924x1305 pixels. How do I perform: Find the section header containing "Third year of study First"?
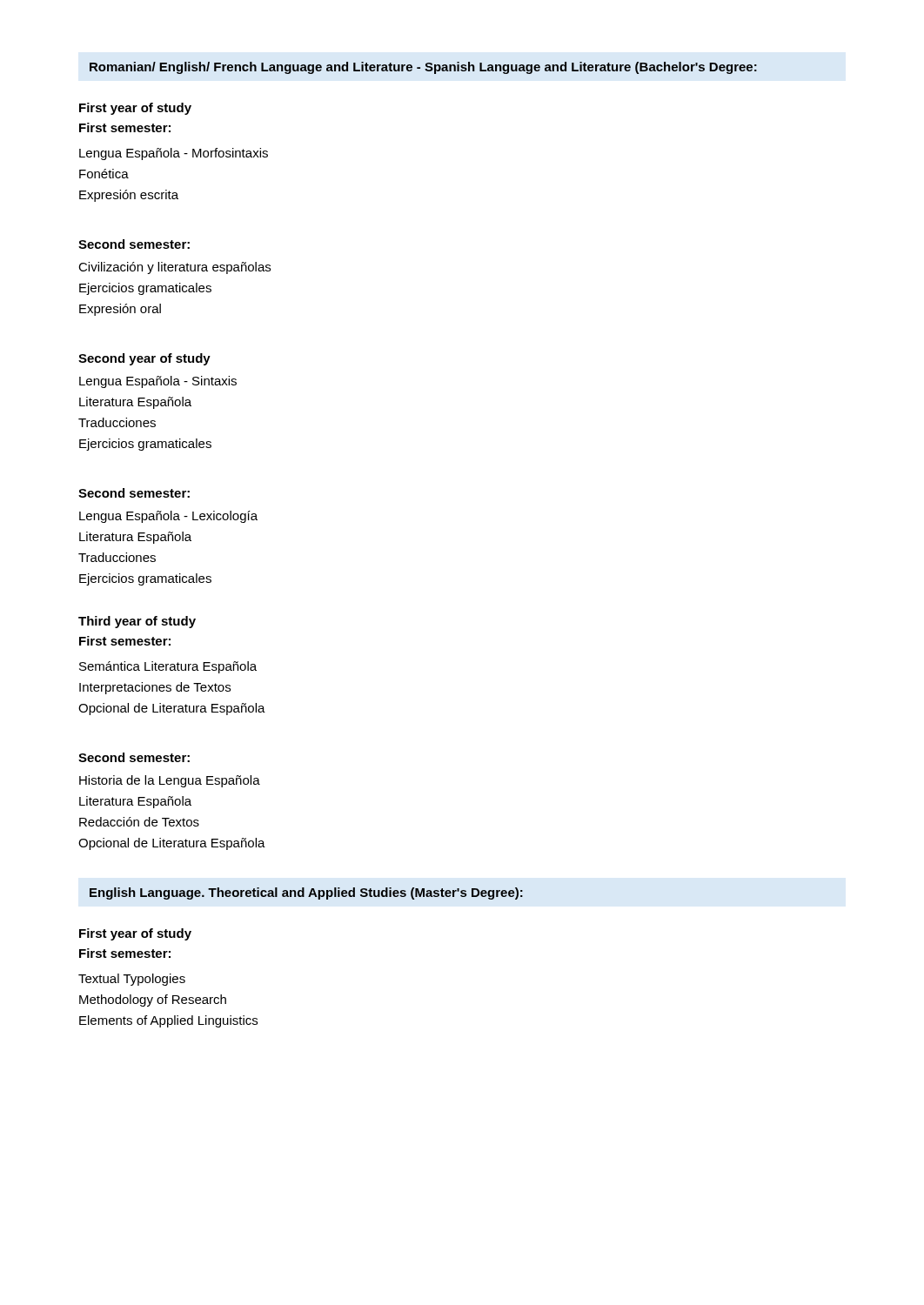coord(137,622)
